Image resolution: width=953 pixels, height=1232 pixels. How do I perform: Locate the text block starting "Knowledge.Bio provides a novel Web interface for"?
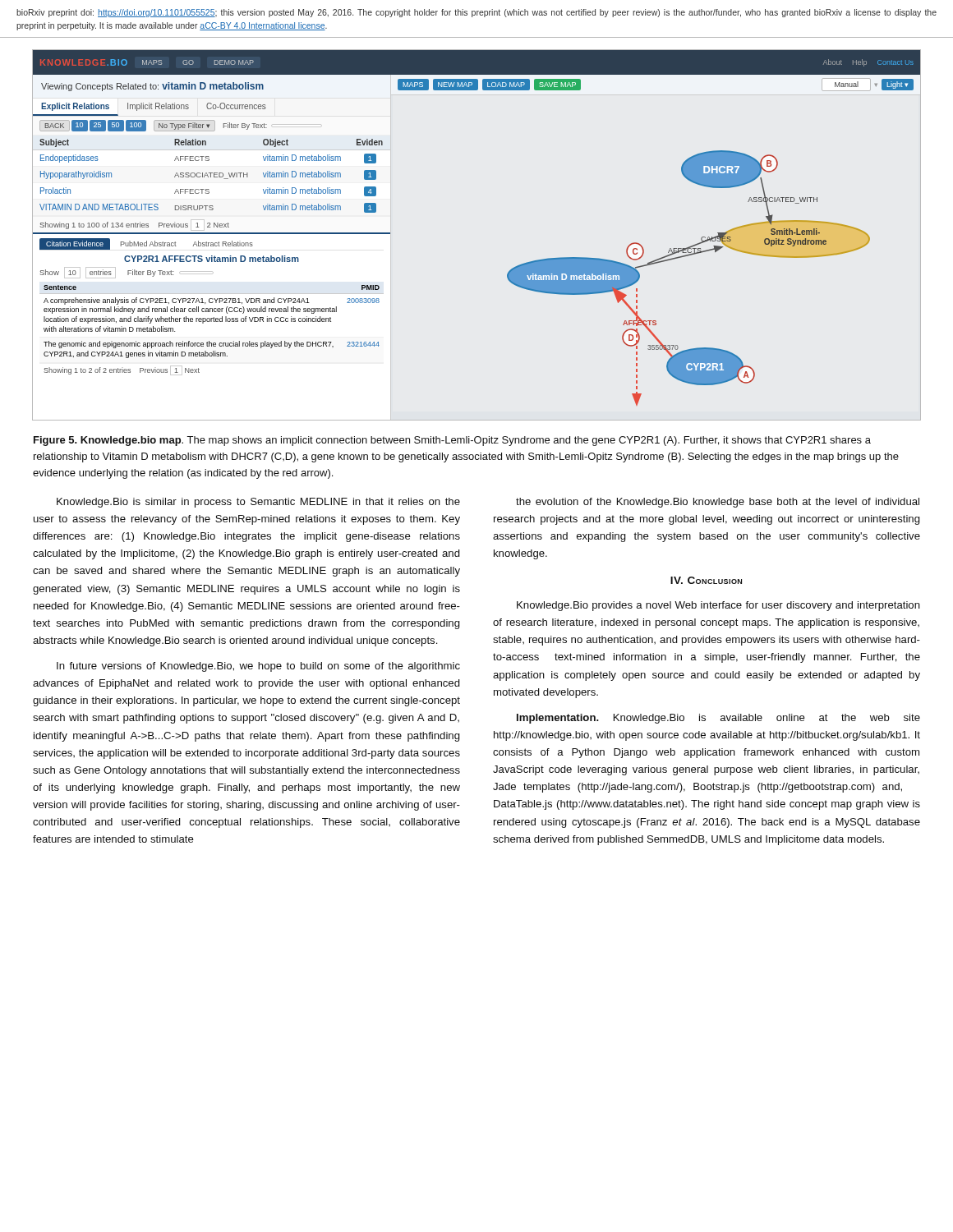707,722
